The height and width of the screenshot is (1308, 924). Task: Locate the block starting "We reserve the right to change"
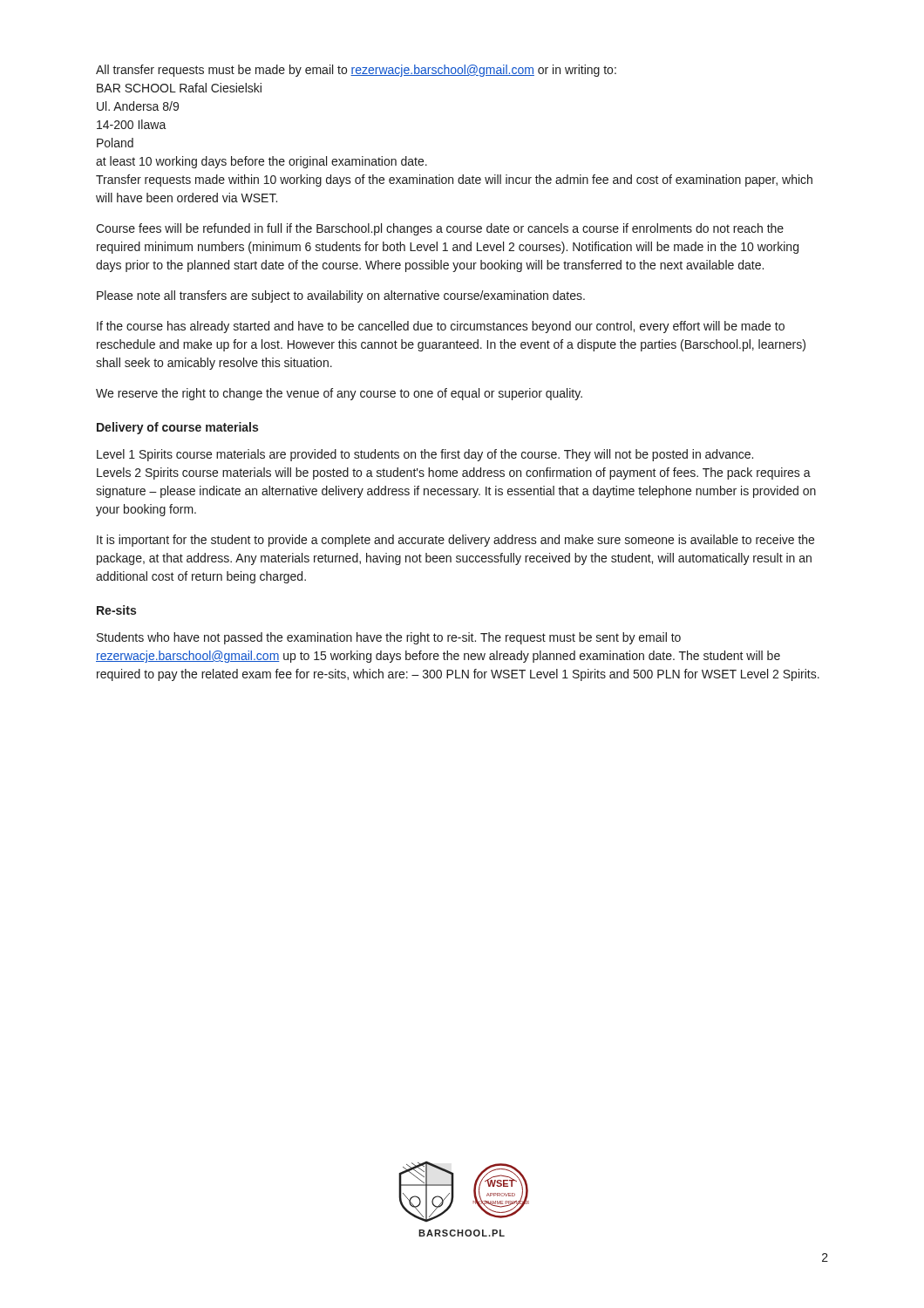pyautogui.click(x=462, y=394)
